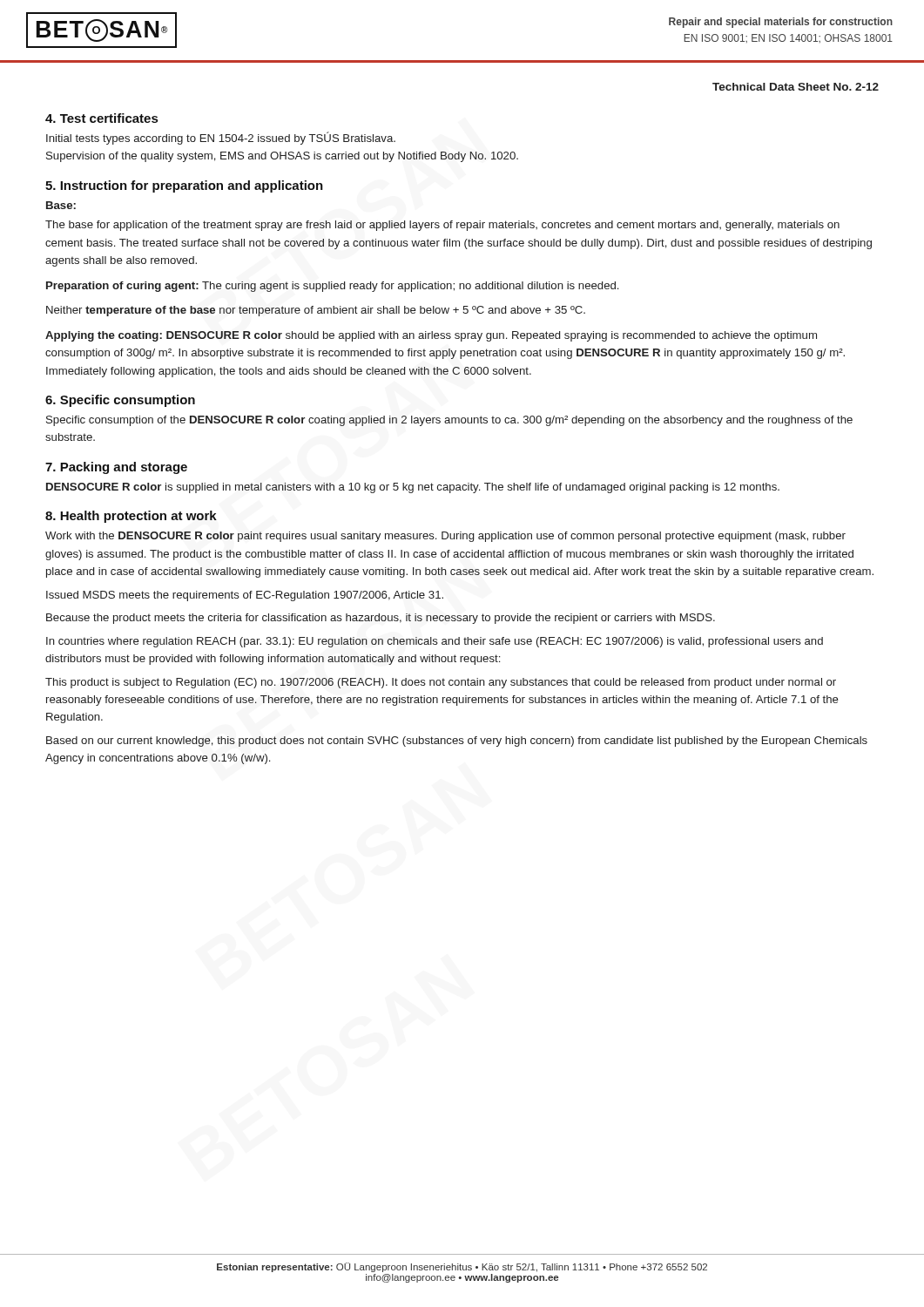
Task: Select the passage starting "Because the product meets the criteria for"
Action: point(380,617)
